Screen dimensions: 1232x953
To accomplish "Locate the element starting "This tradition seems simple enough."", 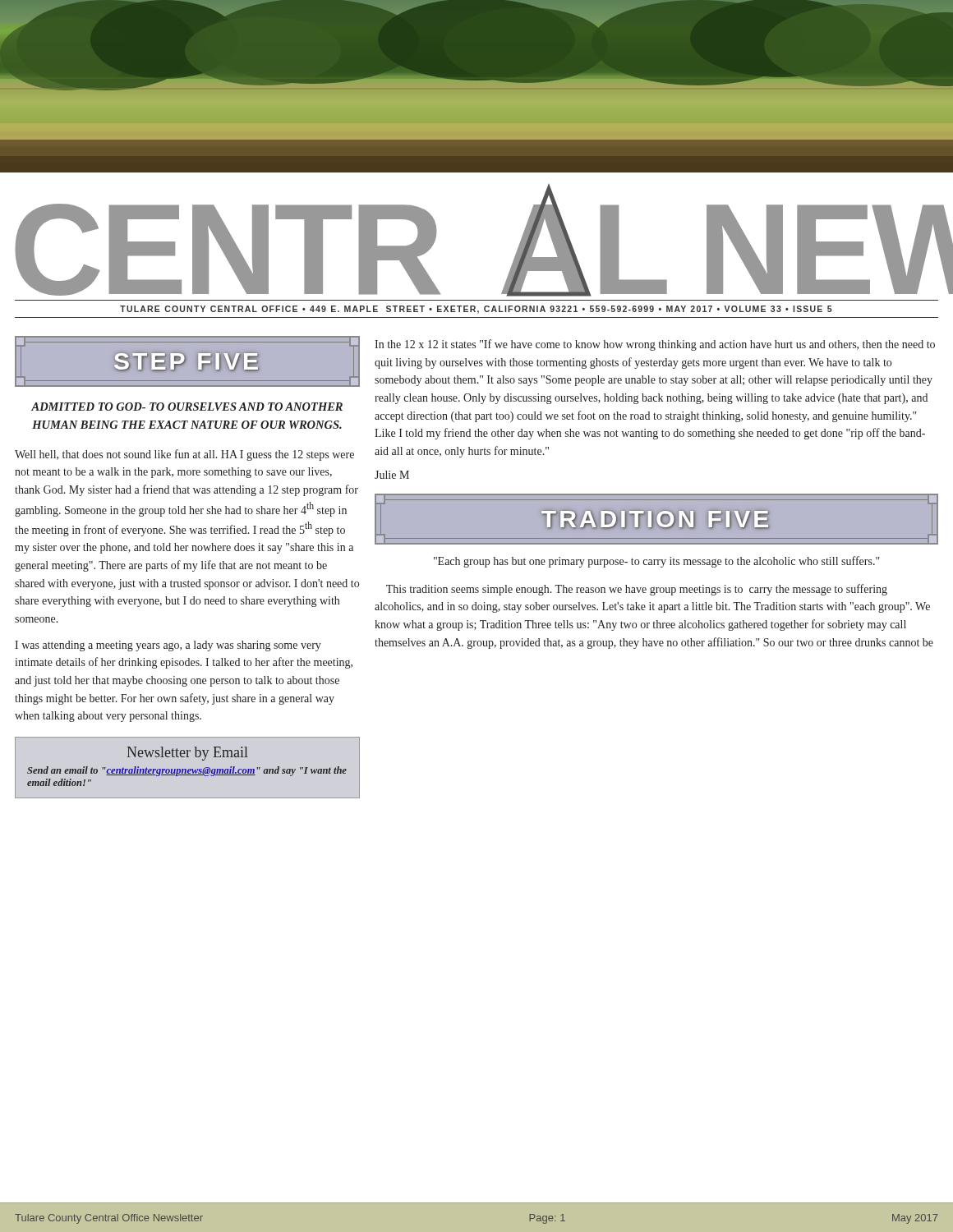I will 654,616.
